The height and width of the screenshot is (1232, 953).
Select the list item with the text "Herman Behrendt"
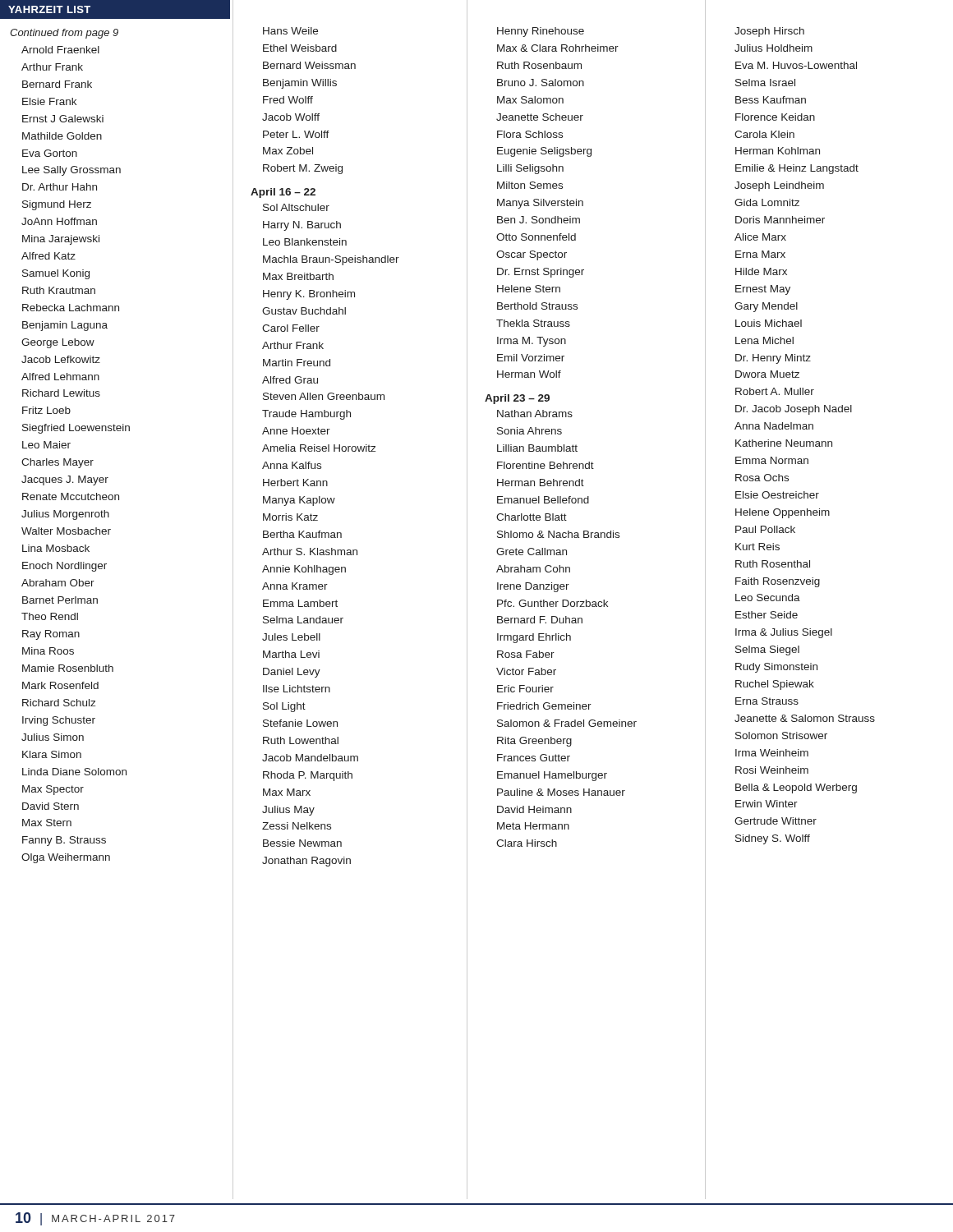coord(540,483)
